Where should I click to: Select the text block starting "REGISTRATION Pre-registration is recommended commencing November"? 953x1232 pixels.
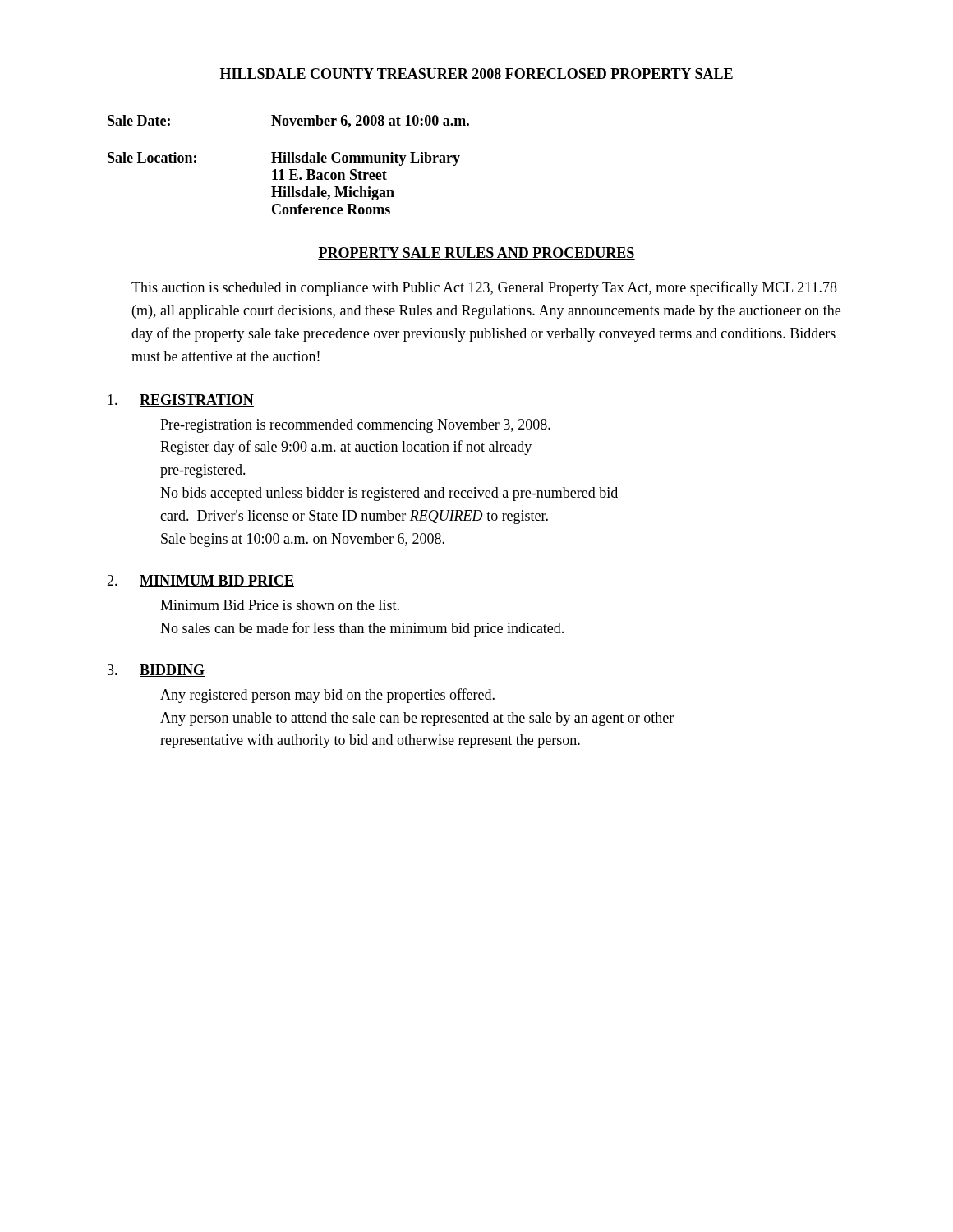point(181,400)
